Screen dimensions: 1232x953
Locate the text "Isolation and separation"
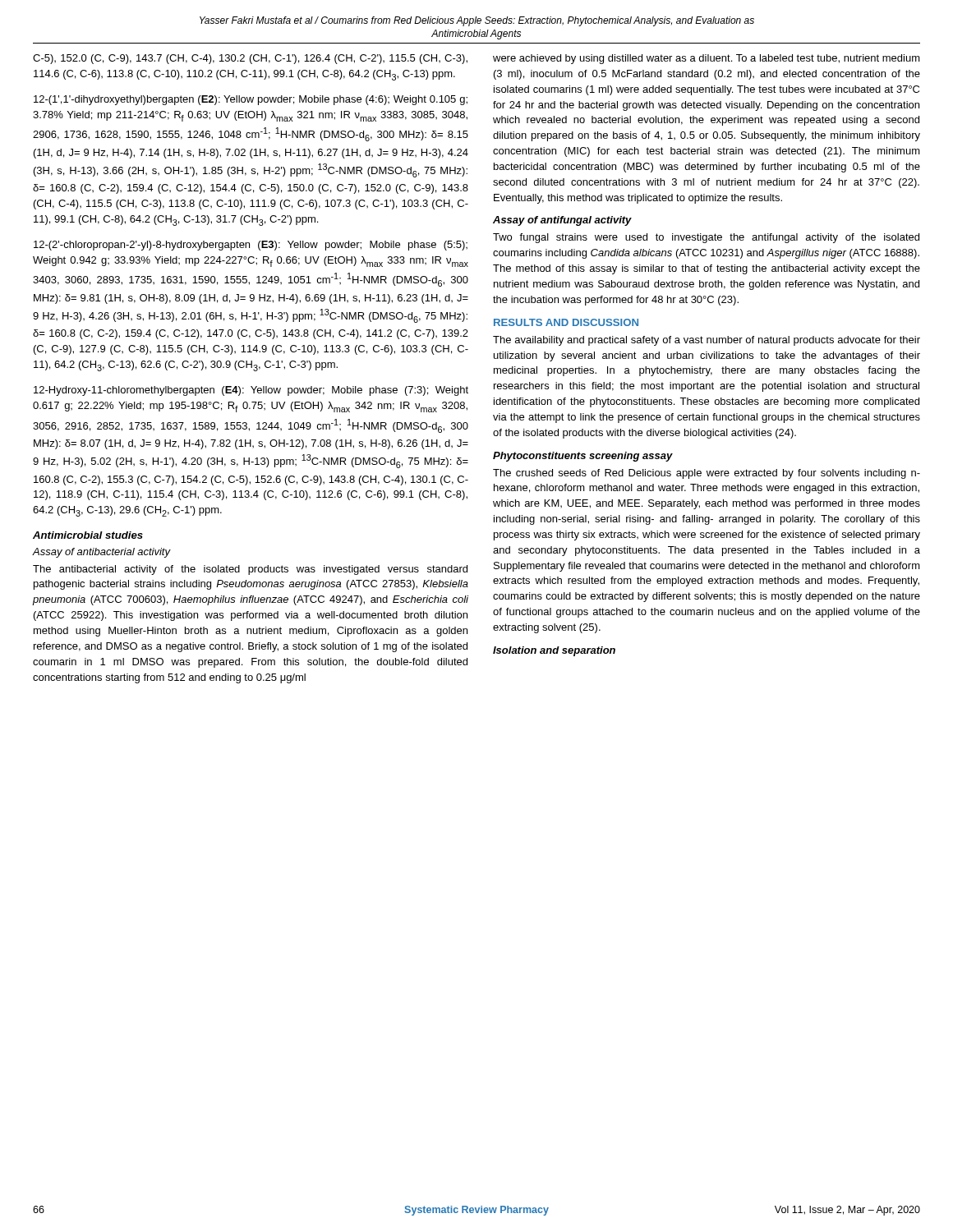554,650
